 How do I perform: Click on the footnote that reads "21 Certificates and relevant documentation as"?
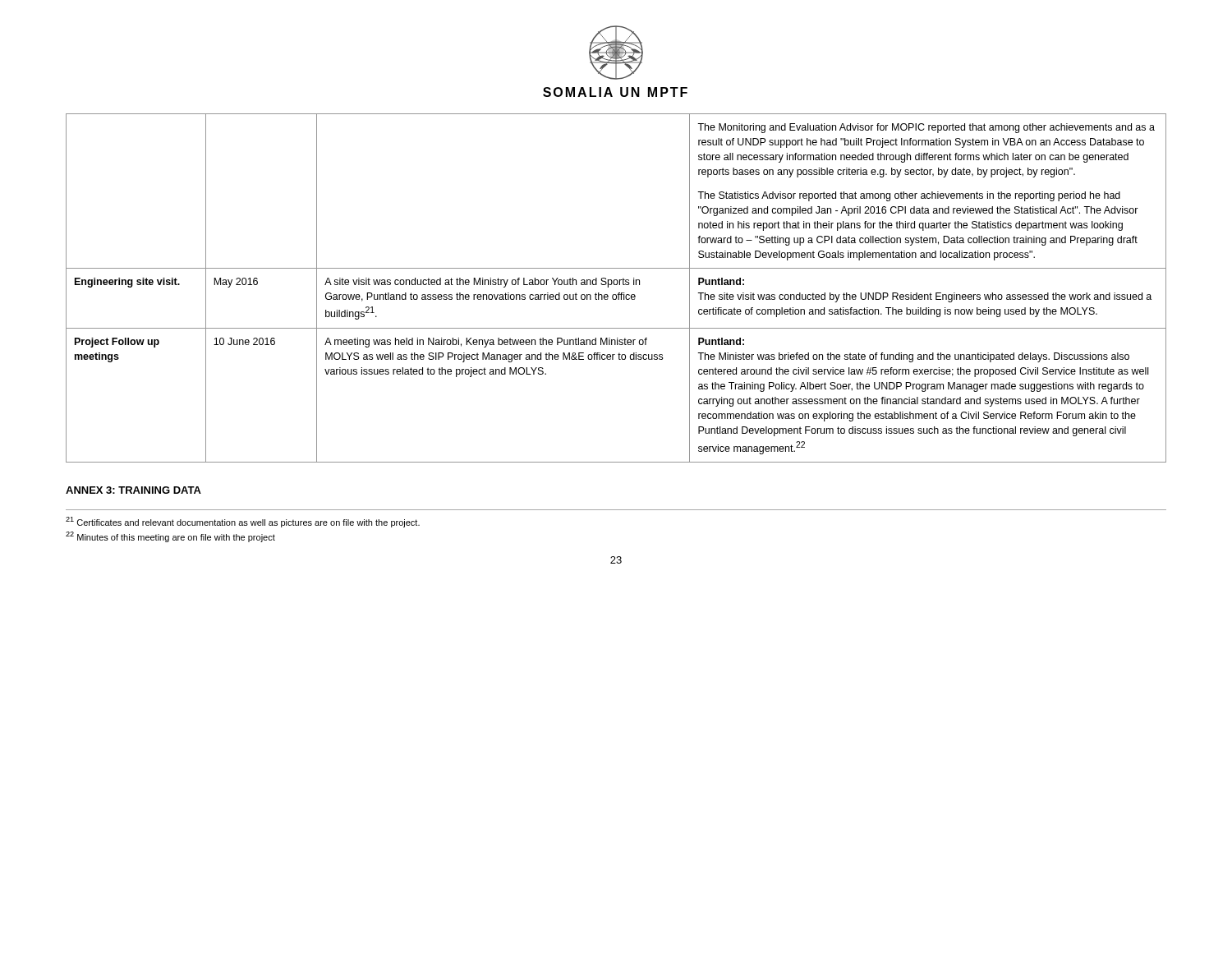(243, 521)
